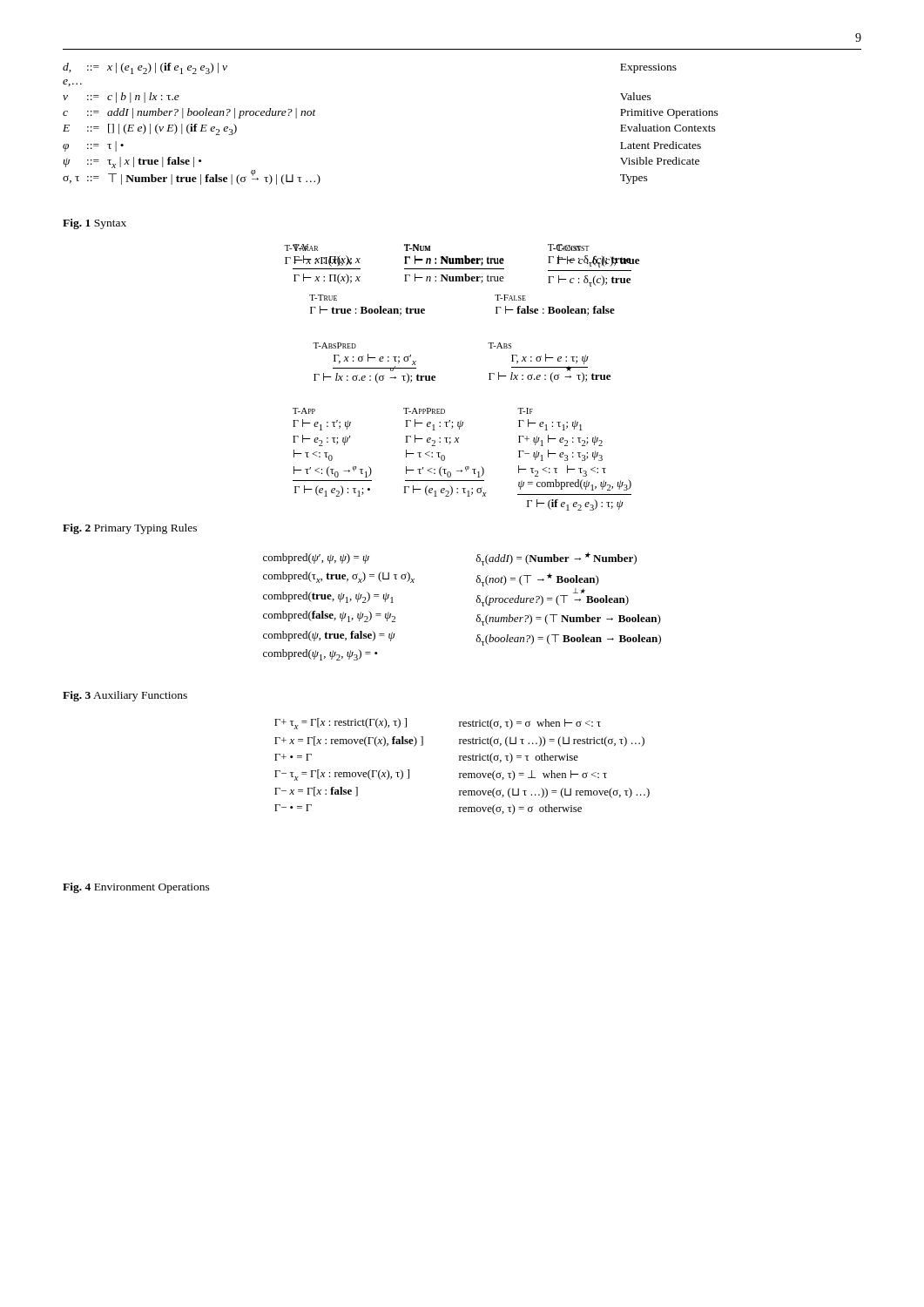Find the caption that reads "Fig. 2 Primary Typing Rules"
The height and width of the screenshot is (1307, 924).
click(130, 528)
